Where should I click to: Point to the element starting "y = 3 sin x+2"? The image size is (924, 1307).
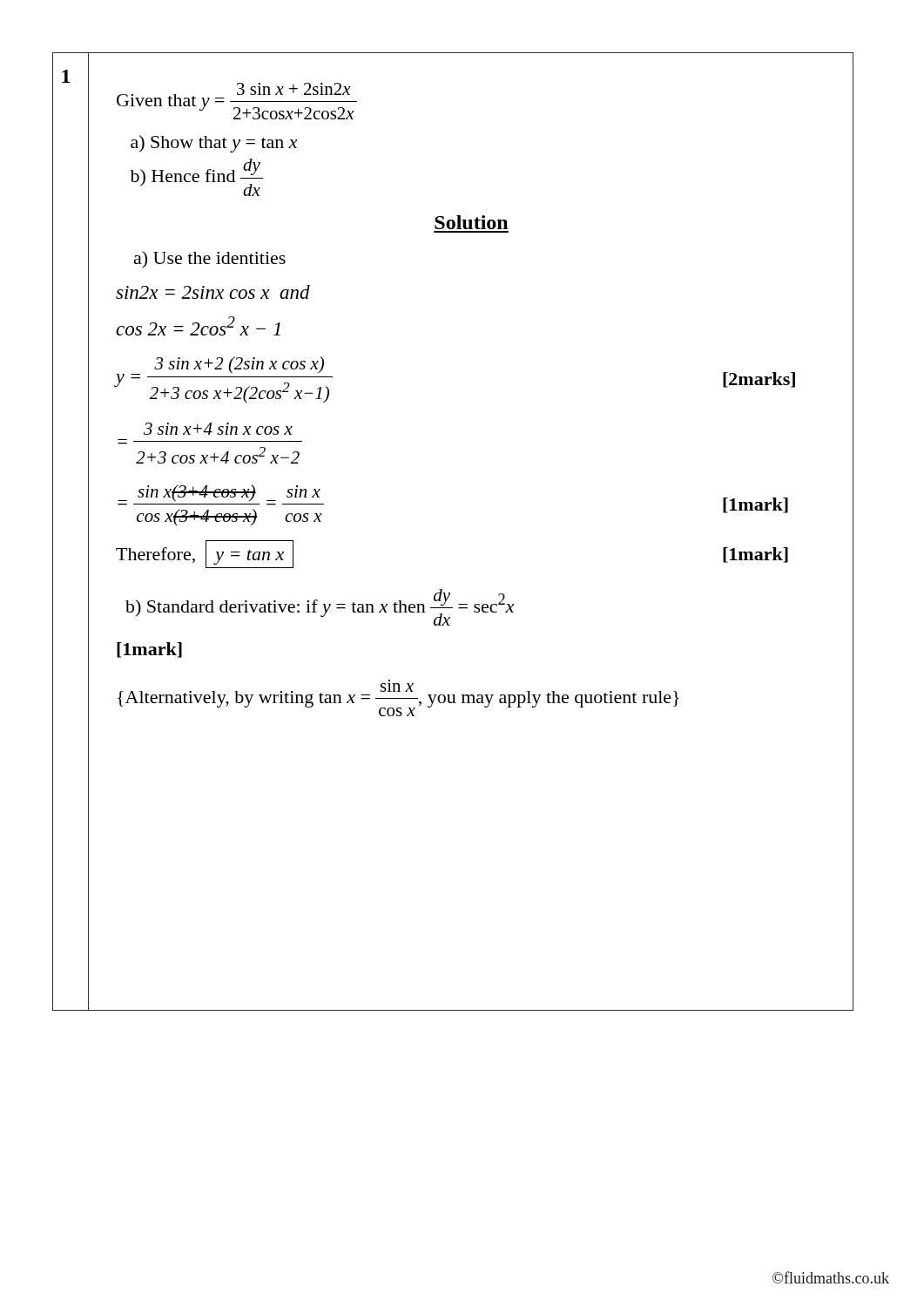tap(240, 377)
